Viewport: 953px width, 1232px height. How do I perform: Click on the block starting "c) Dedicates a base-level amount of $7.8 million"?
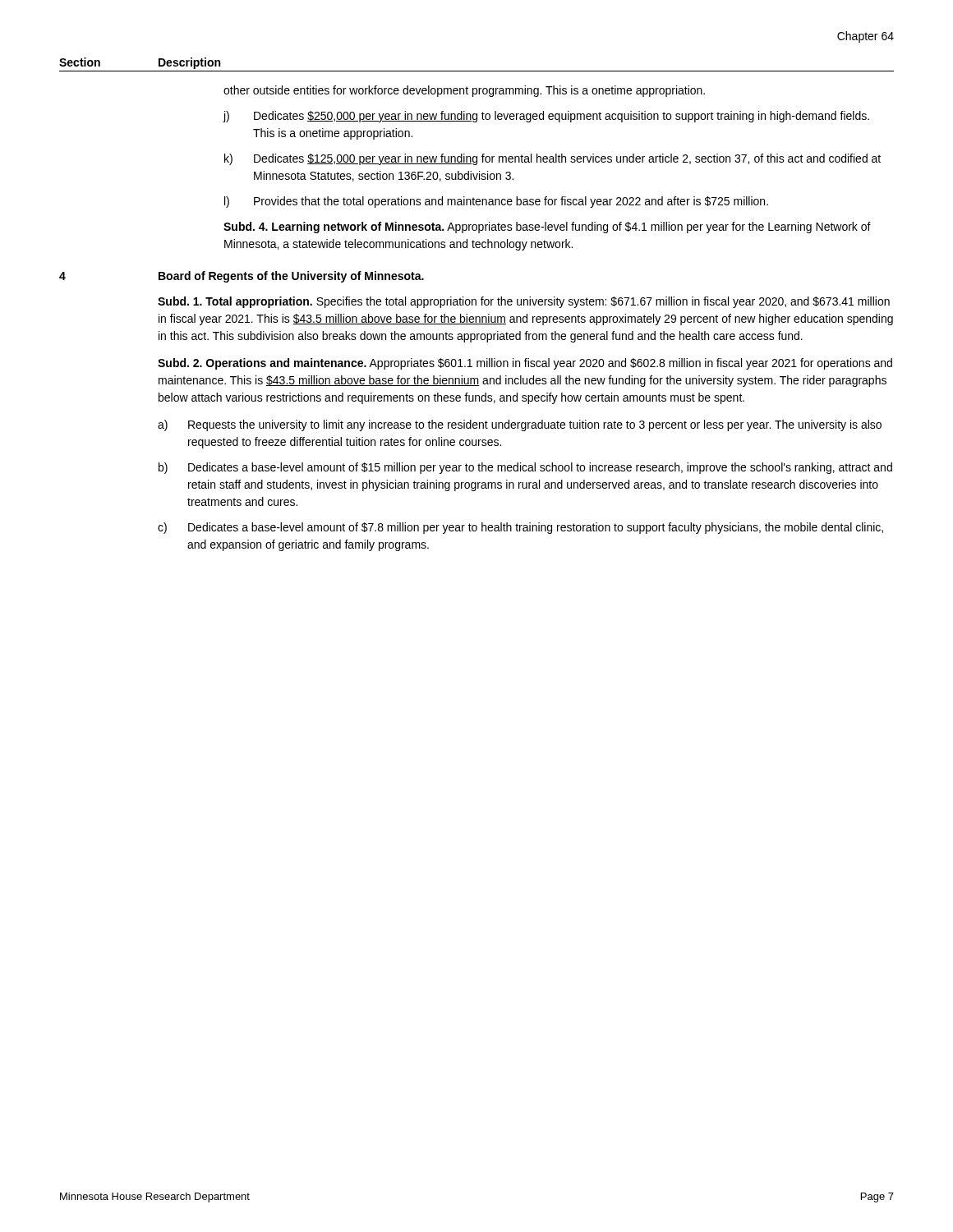click(x=526, y=536)
